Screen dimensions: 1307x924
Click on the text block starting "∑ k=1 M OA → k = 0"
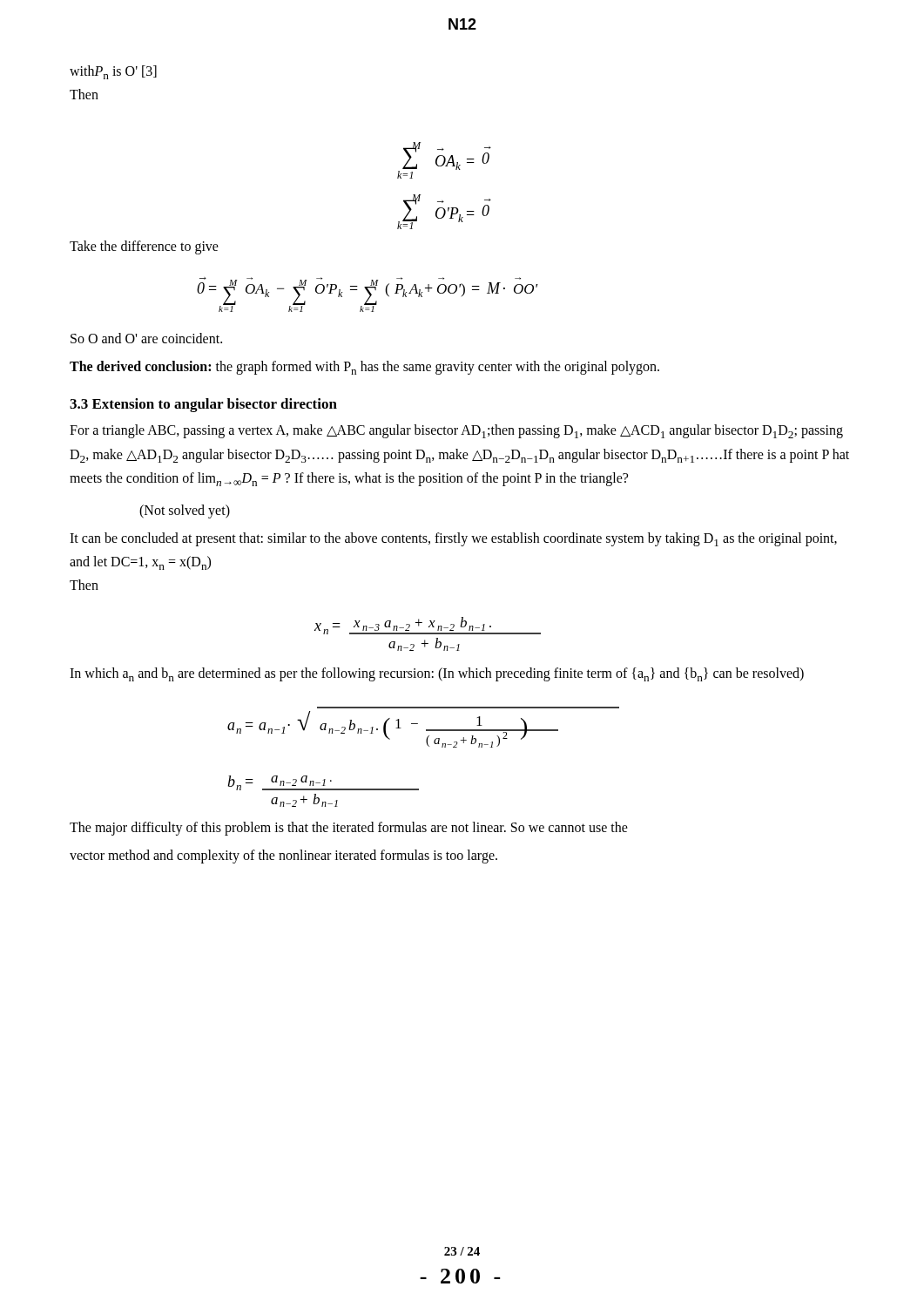(x=462, y=174)
